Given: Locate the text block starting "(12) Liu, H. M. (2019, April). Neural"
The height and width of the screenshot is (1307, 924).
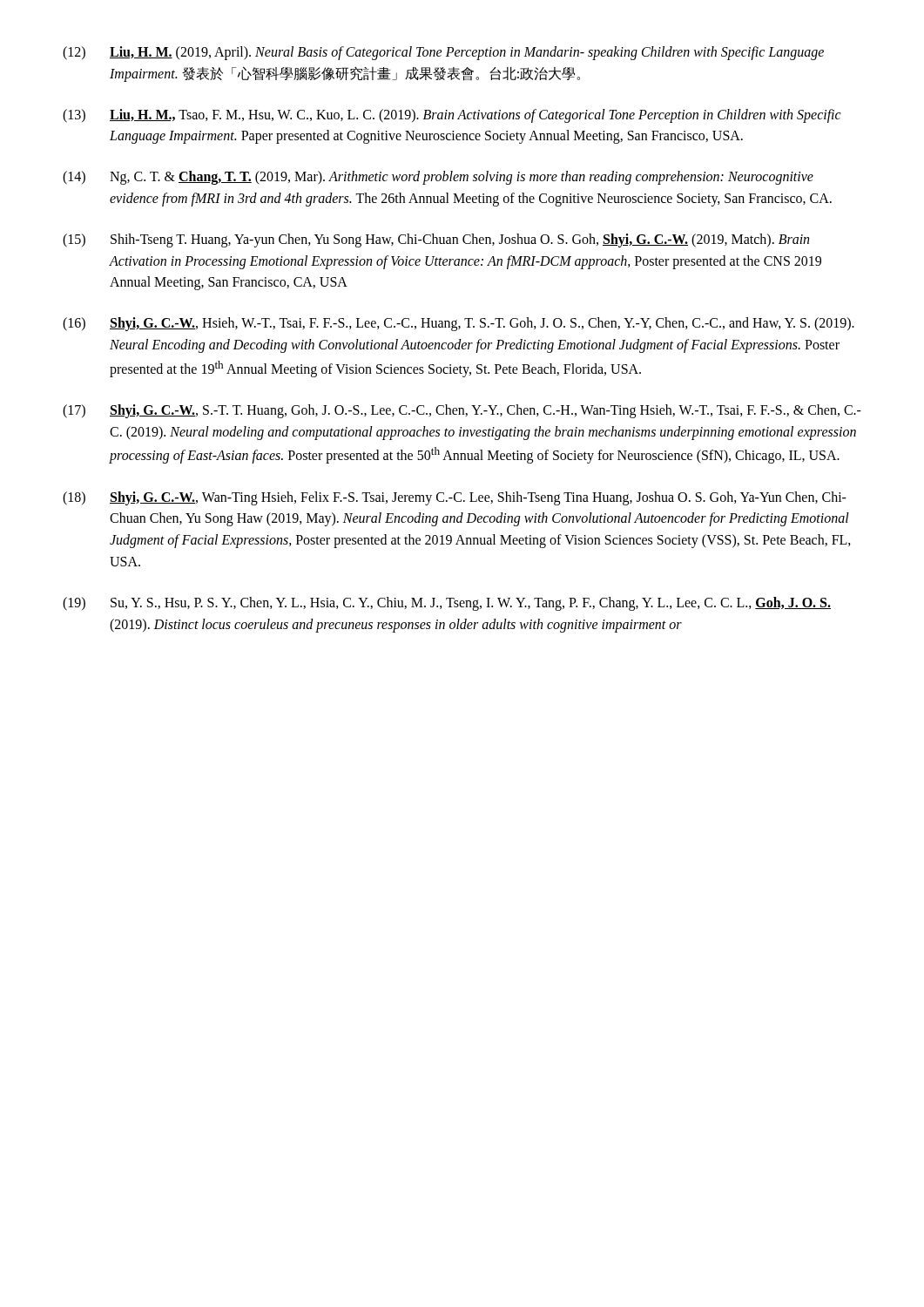Looking at the screenshot, I should click(462, 63).
